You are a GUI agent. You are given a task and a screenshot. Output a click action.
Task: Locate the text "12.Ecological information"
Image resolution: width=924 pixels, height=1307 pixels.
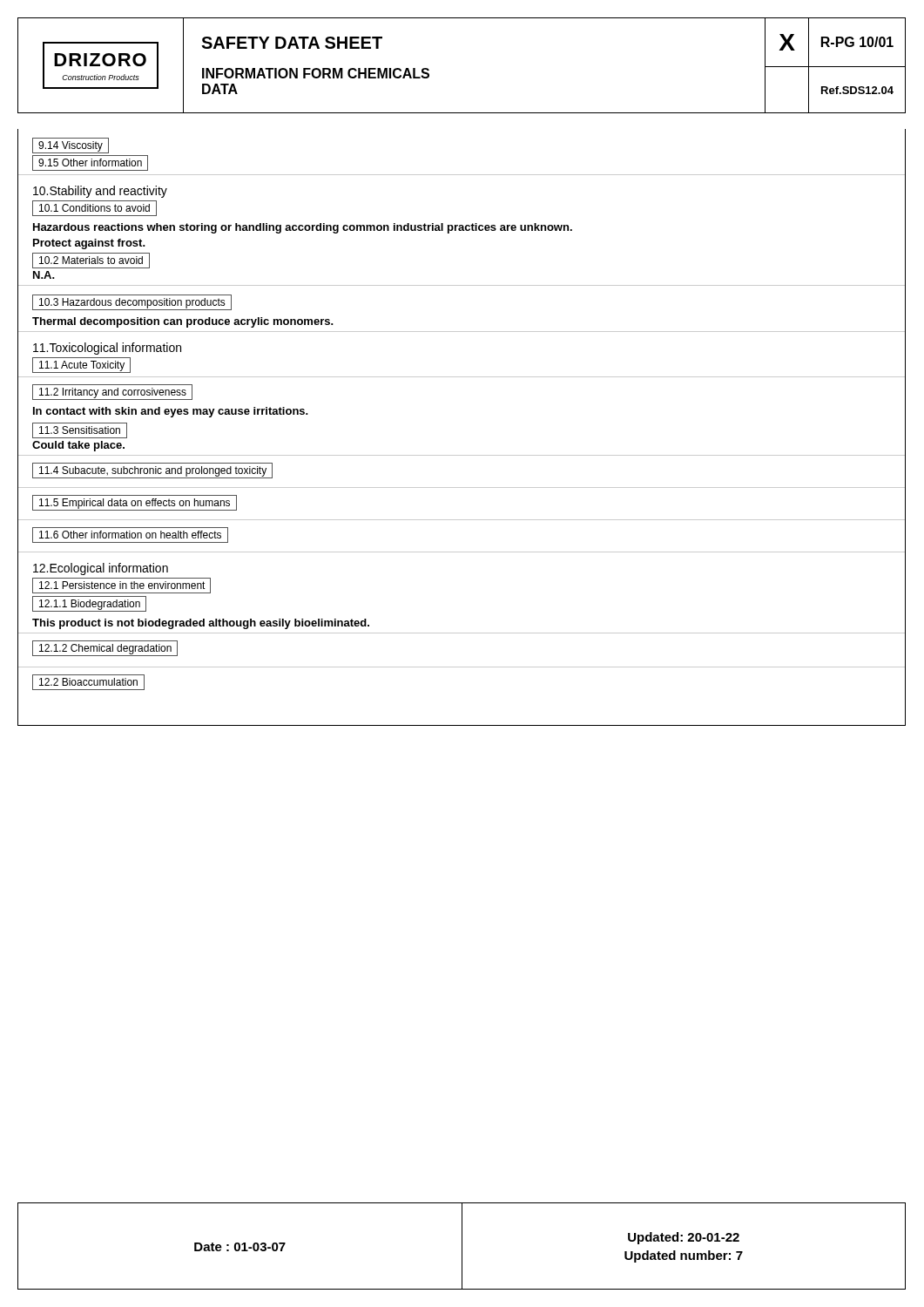(x=100, y=568)
